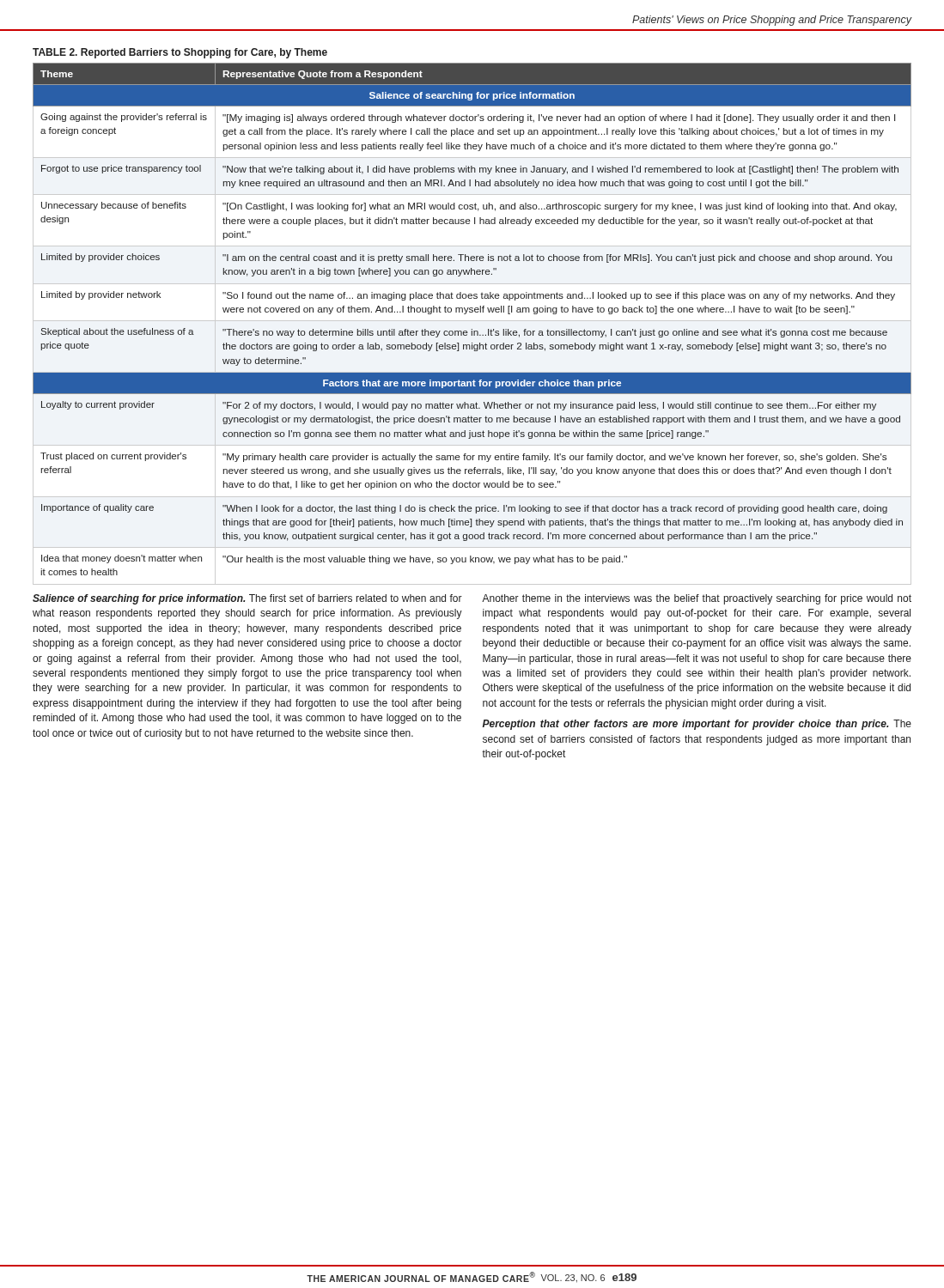Click on the table containing ""There's no way to"
This screenshot has height=1288, width=944.
(x=472, y=324)
